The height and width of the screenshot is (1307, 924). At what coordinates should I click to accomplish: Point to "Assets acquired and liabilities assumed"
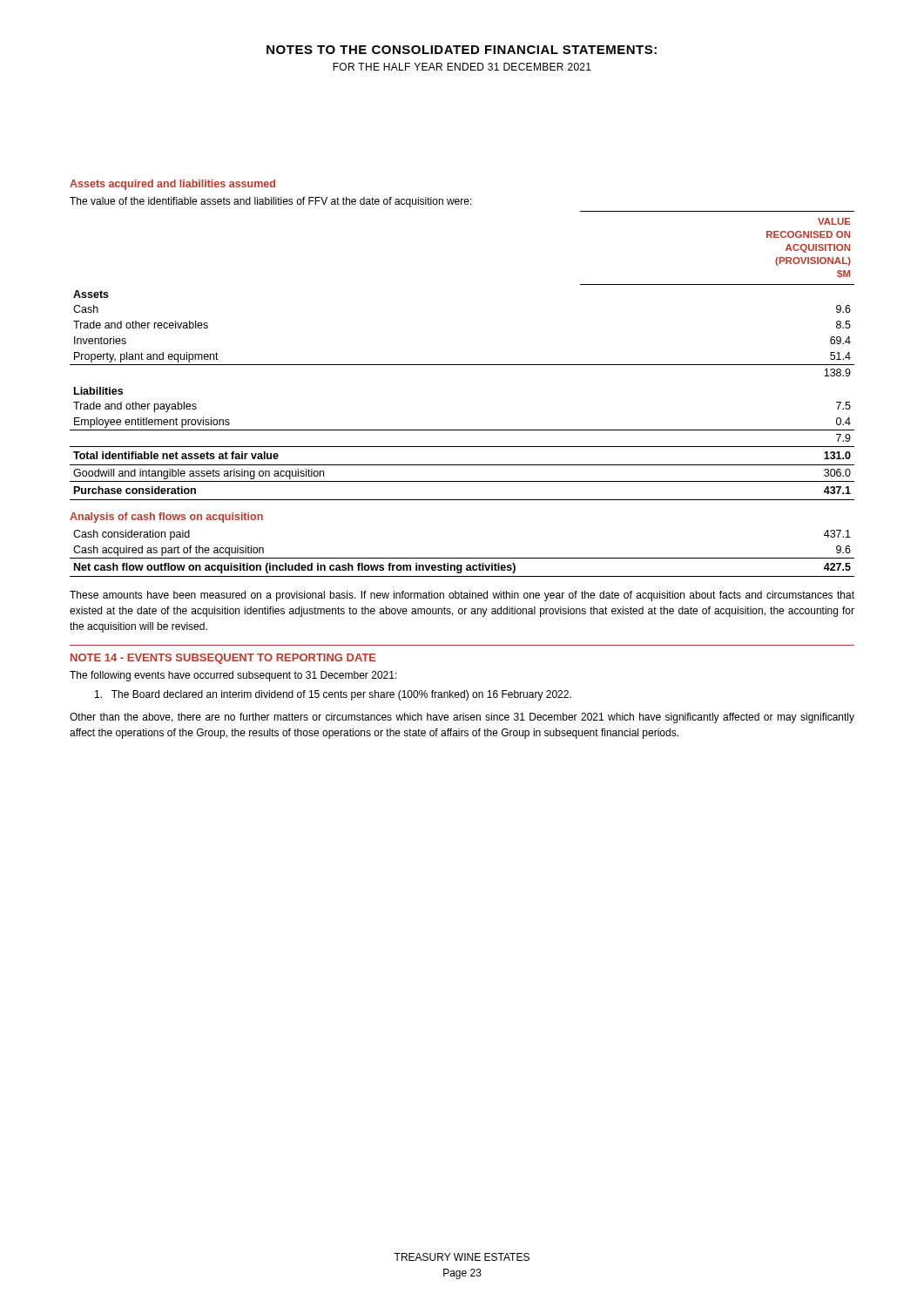pyautogui.click(x=173, y=184)
